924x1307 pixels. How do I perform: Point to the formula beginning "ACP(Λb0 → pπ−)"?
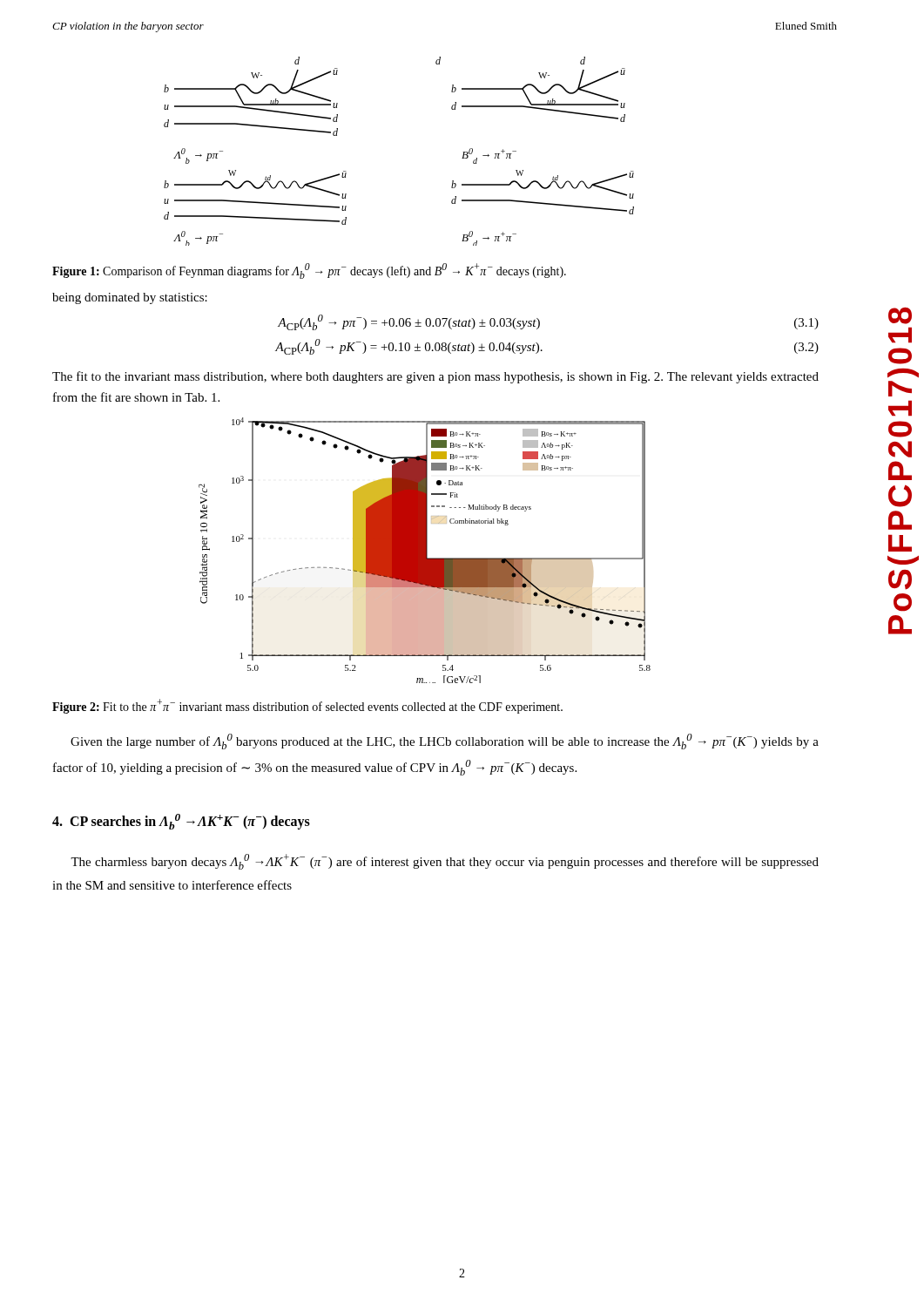click(x=435, y=323)
